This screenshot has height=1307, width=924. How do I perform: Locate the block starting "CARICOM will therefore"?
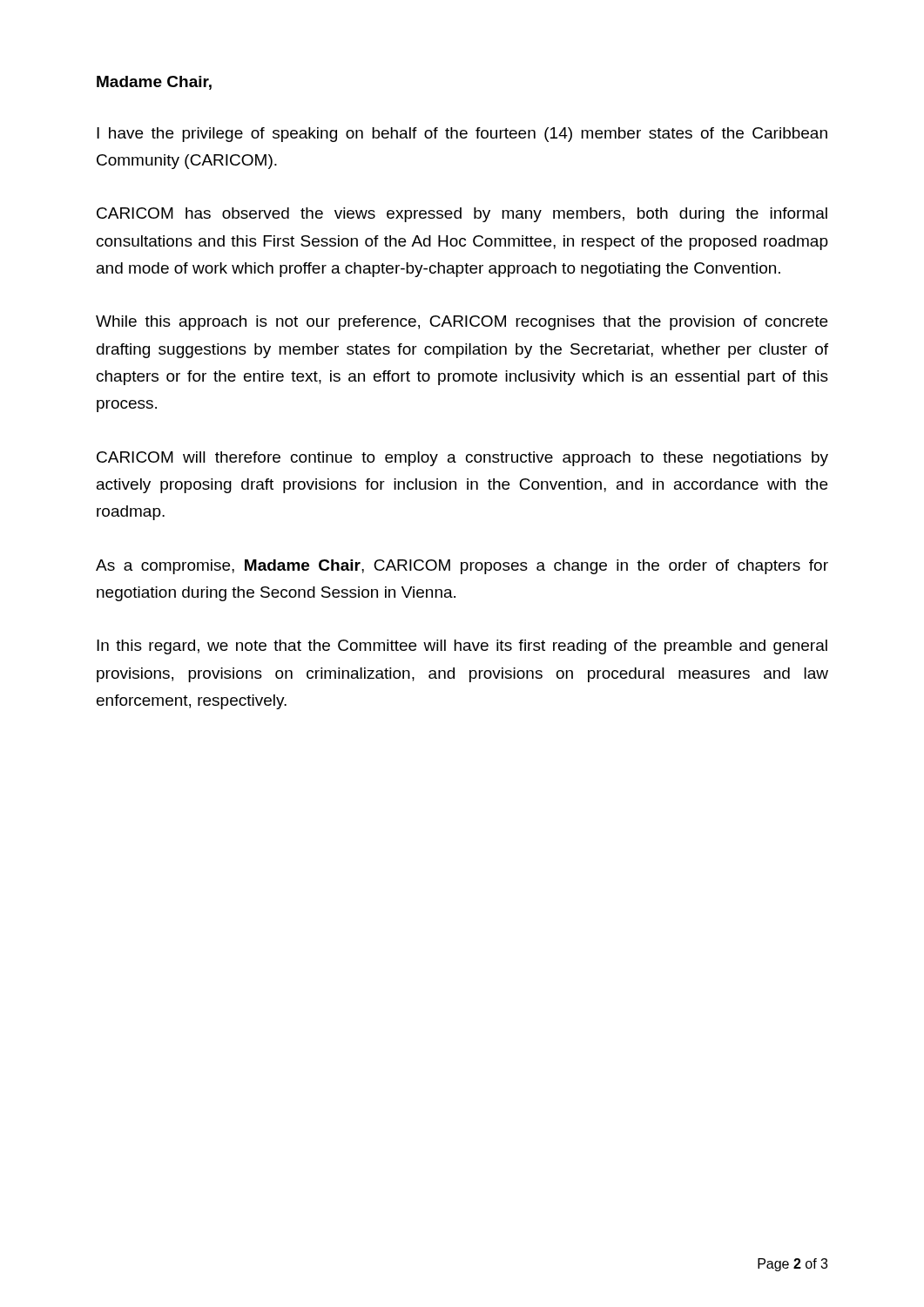(x=462, y=484)
